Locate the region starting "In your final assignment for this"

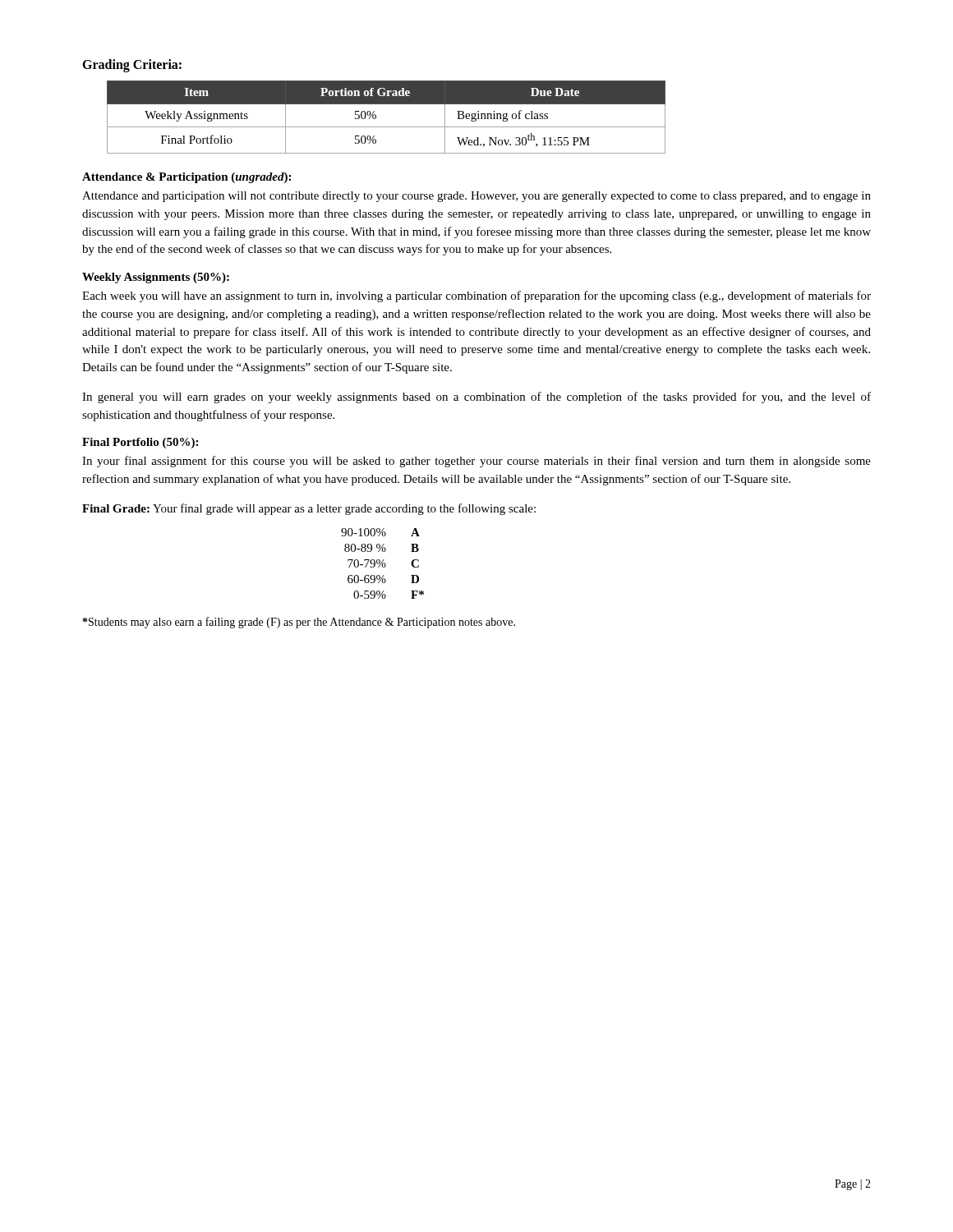click(476, 470)
